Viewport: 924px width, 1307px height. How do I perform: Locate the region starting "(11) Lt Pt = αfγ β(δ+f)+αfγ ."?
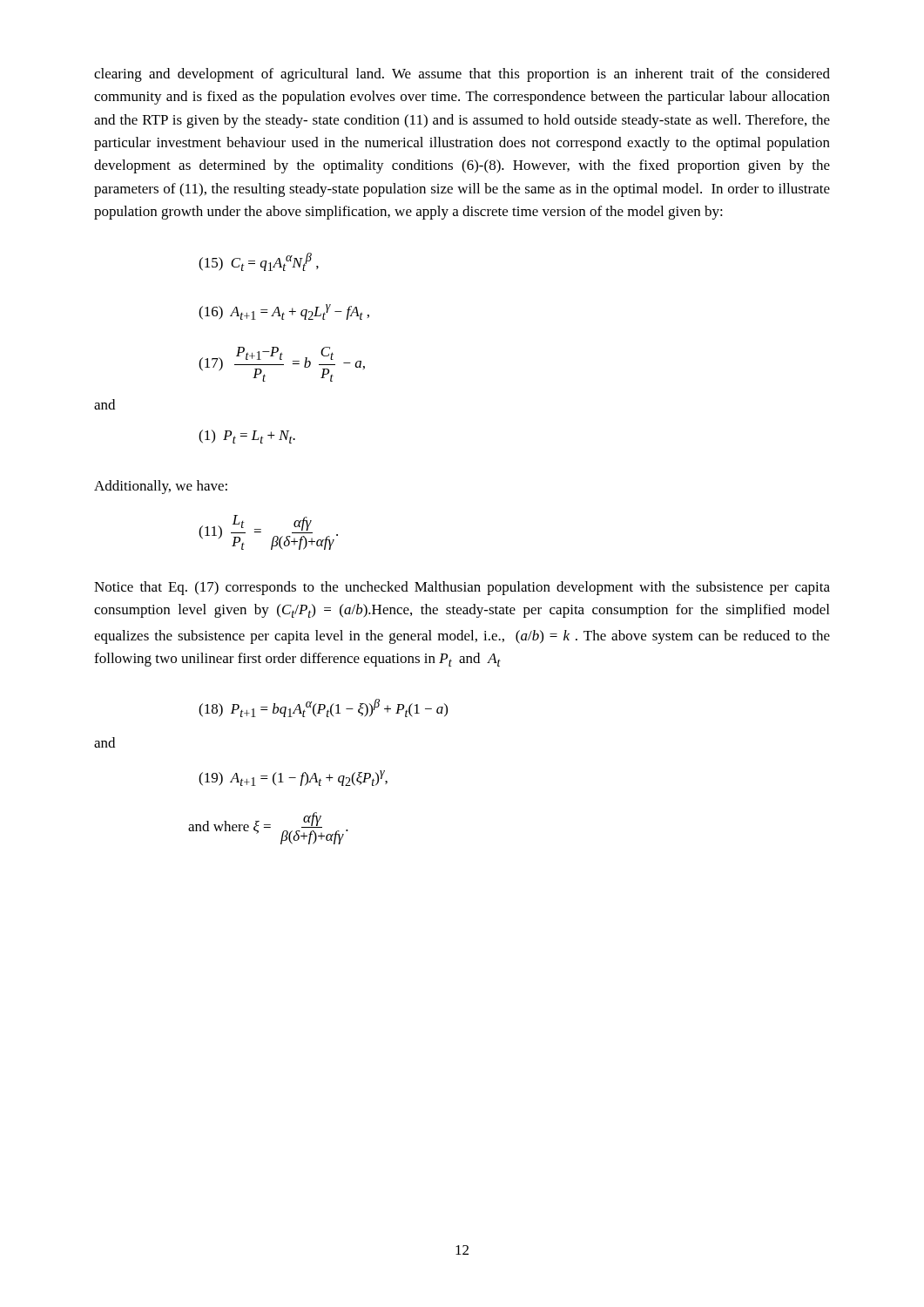tap(269, 532)
